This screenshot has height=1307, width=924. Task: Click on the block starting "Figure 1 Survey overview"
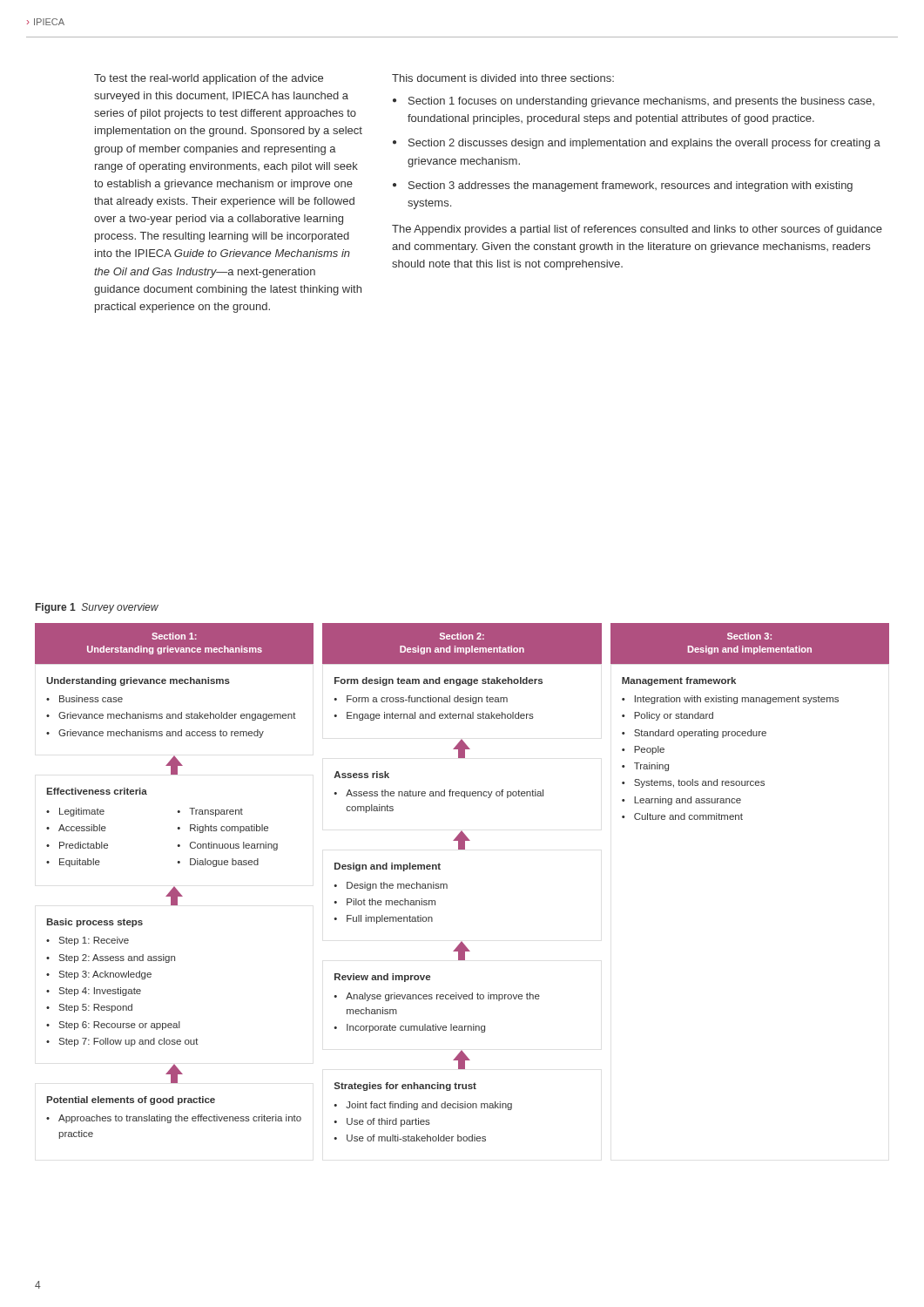click(96, 607)
